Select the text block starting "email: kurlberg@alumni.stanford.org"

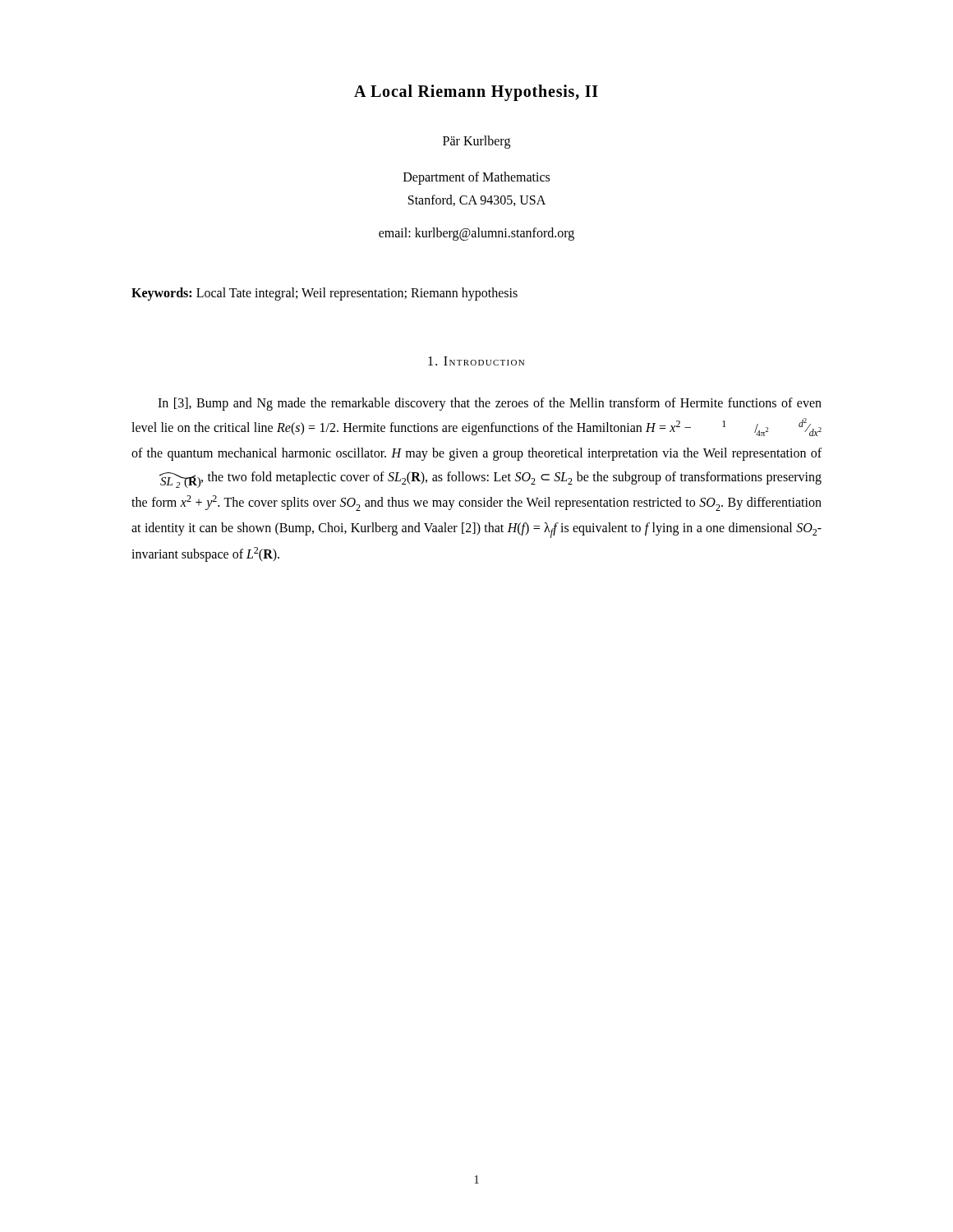pyautogui.click(x=476, y=233)
